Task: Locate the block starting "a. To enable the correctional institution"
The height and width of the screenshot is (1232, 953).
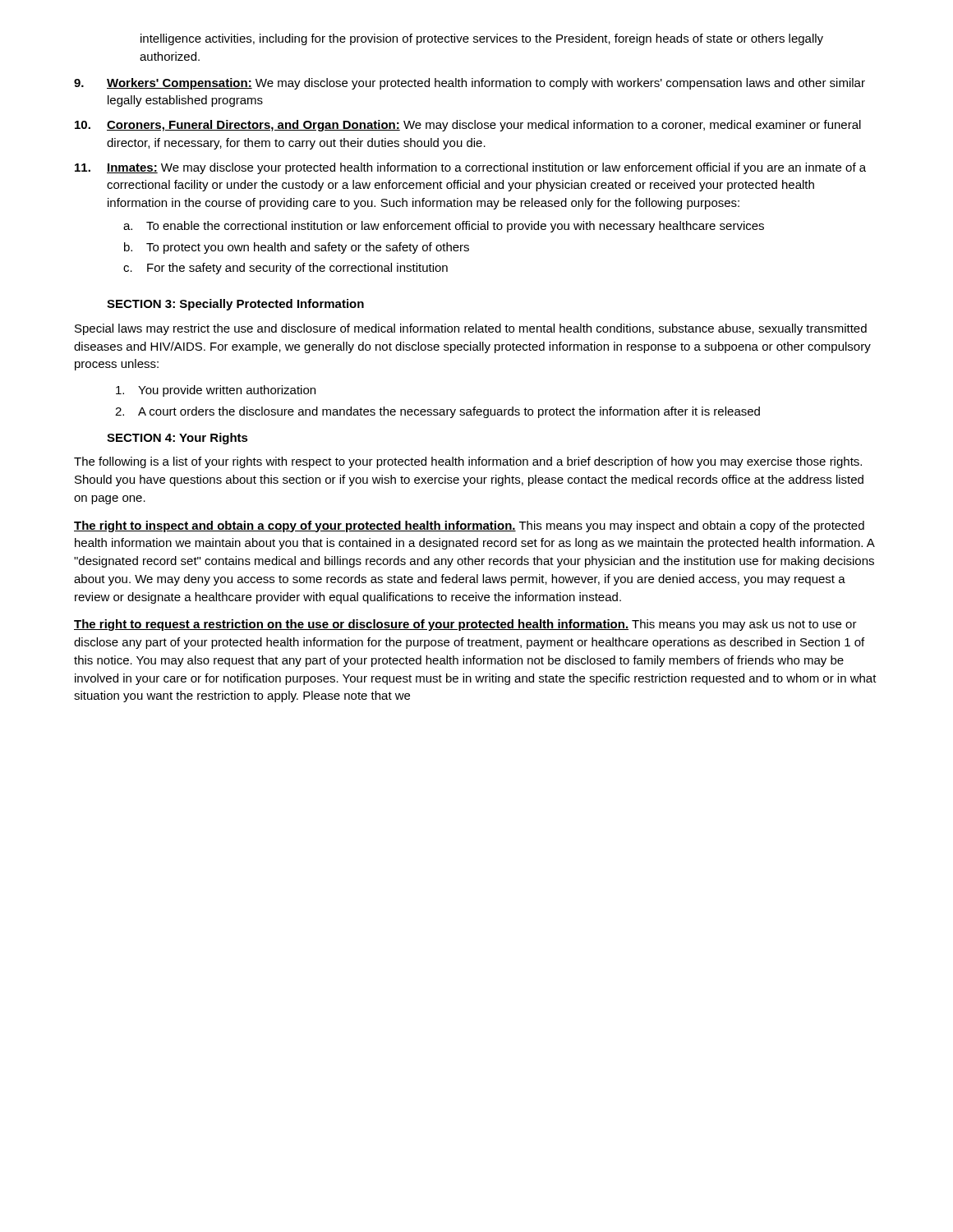Action: 444,226
